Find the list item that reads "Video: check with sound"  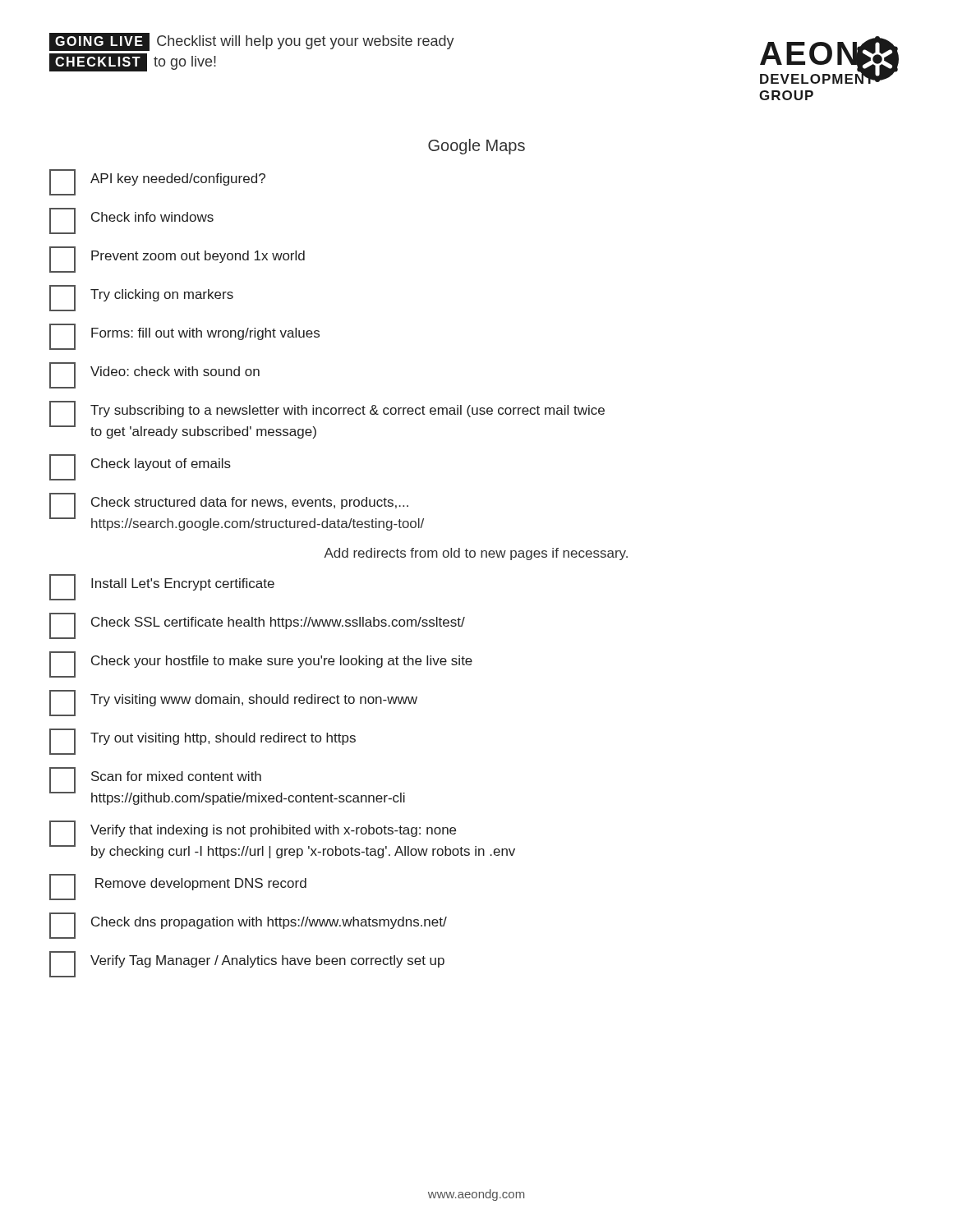coord(155,375)
